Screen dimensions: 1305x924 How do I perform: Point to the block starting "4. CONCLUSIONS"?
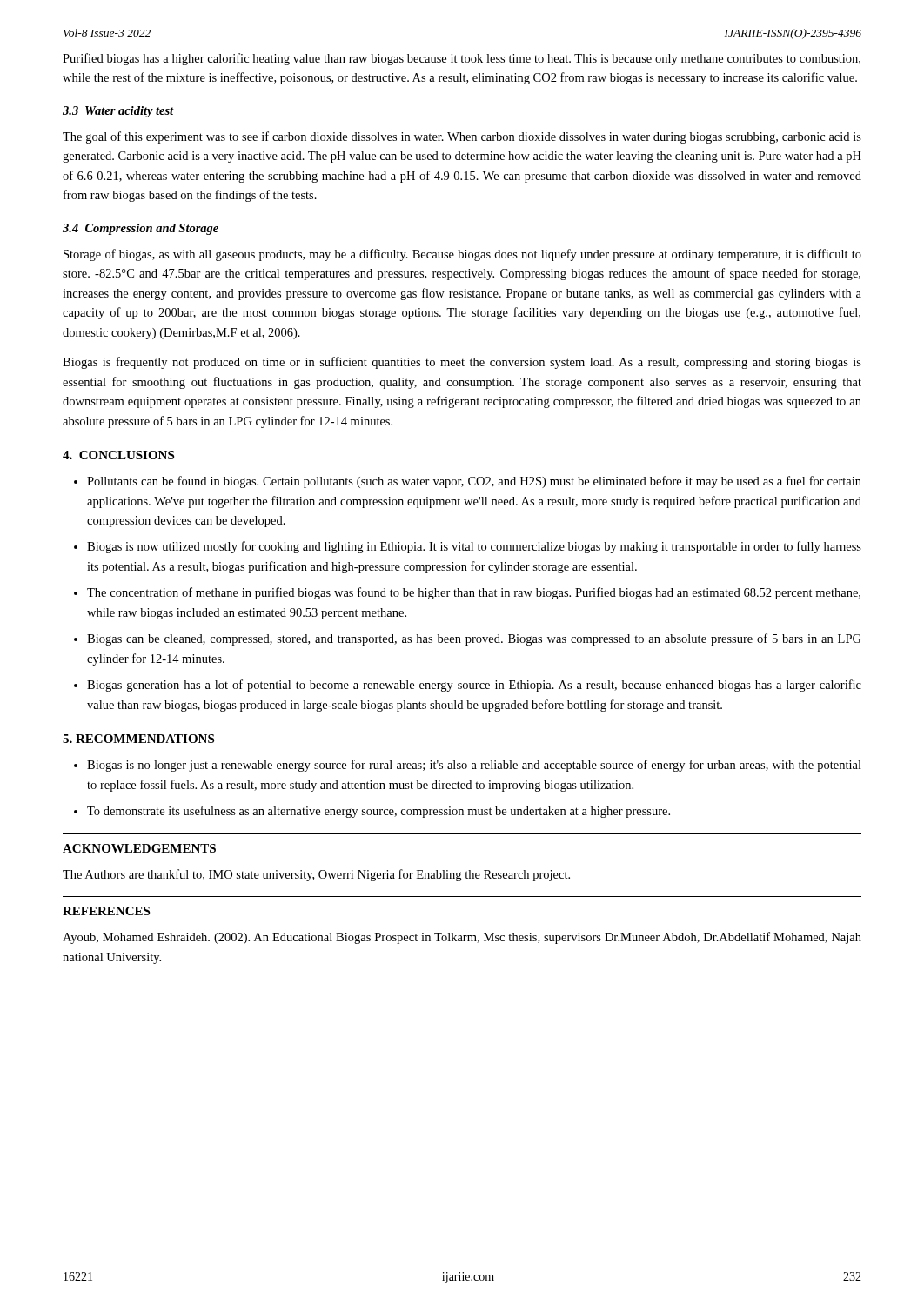[119, 455]
